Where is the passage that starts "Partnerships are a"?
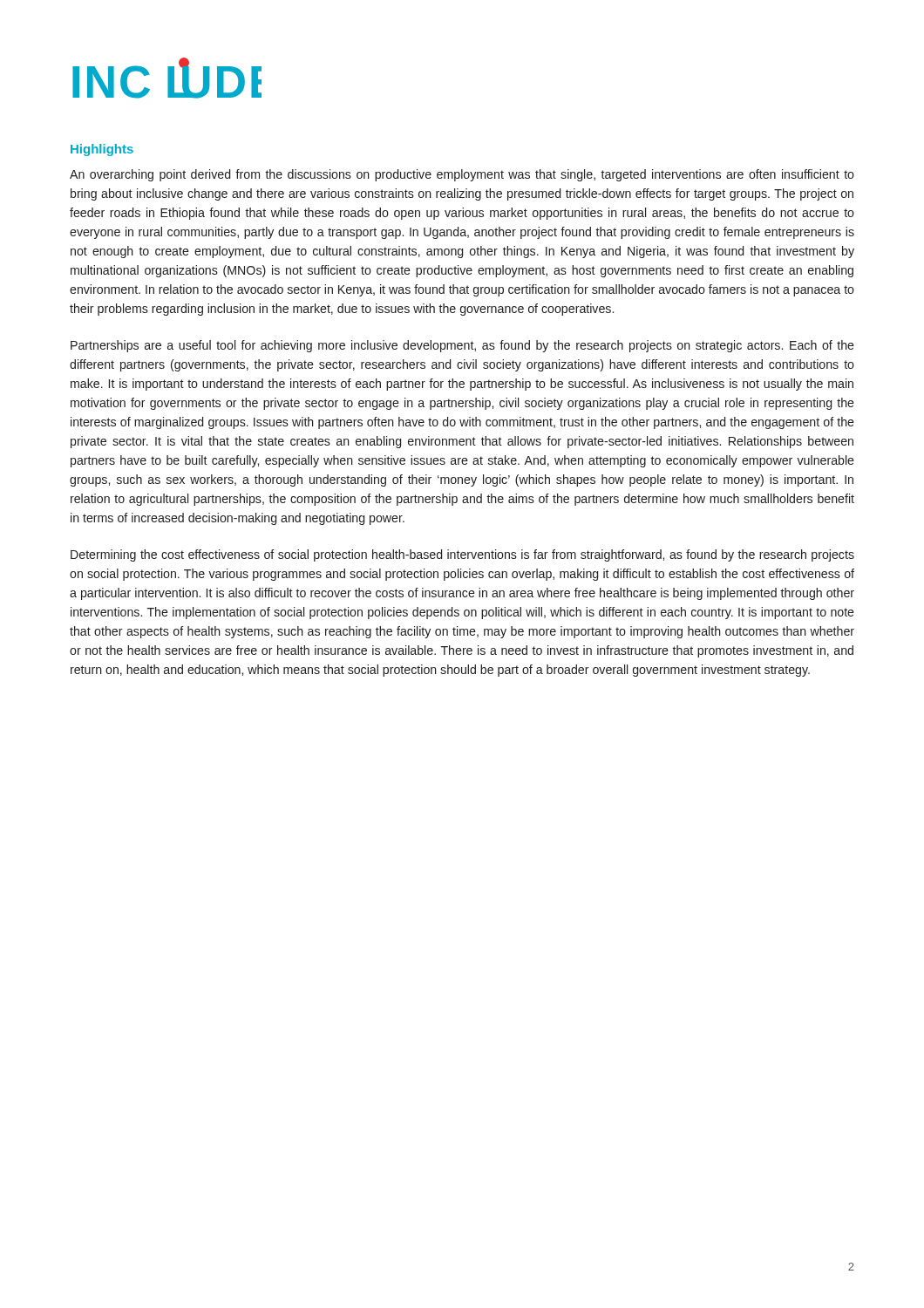The width and height of the screenshot is (924, 1308). coord(462,432)
